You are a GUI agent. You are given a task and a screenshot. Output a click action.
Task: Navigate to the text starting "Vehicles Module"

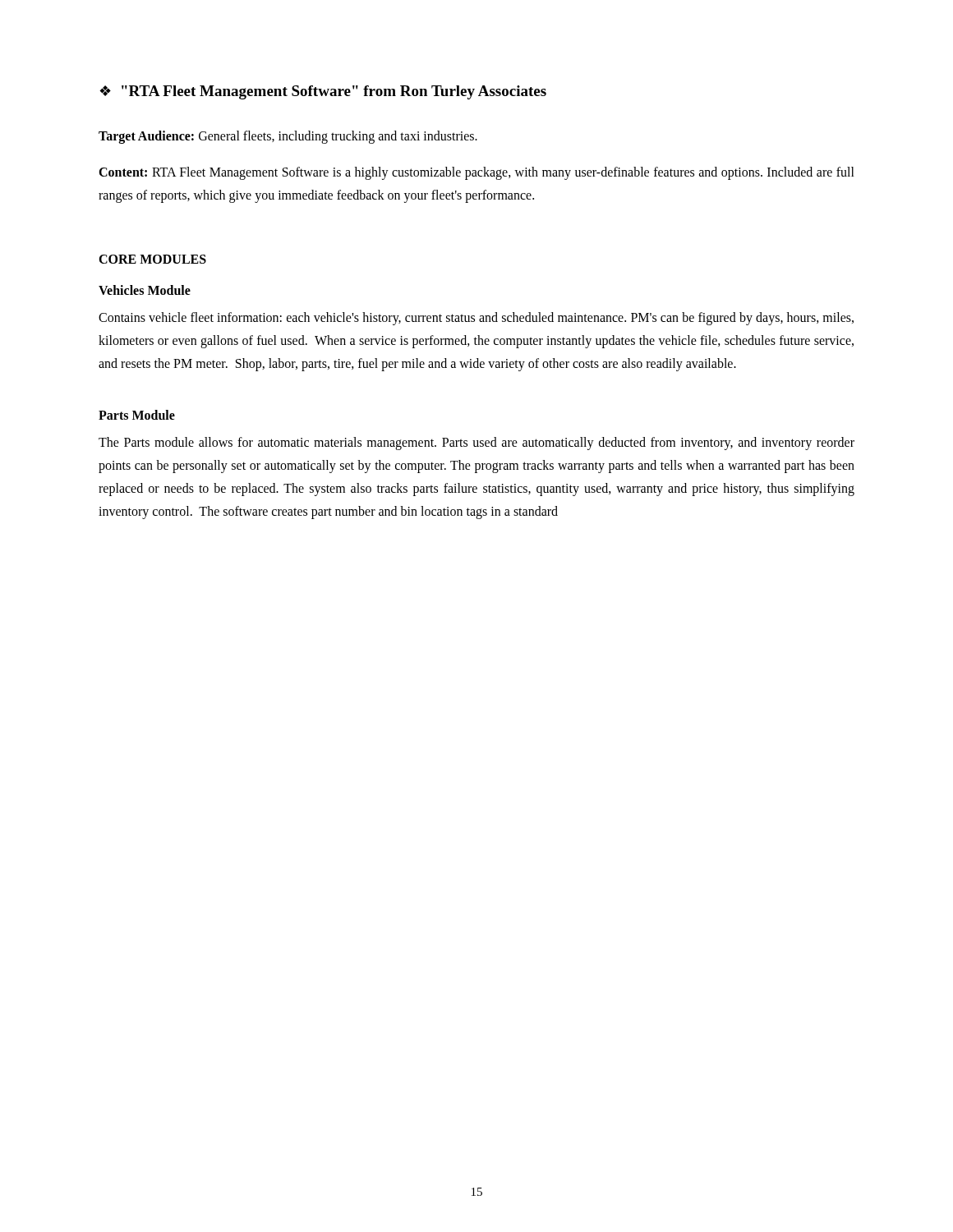145,290
